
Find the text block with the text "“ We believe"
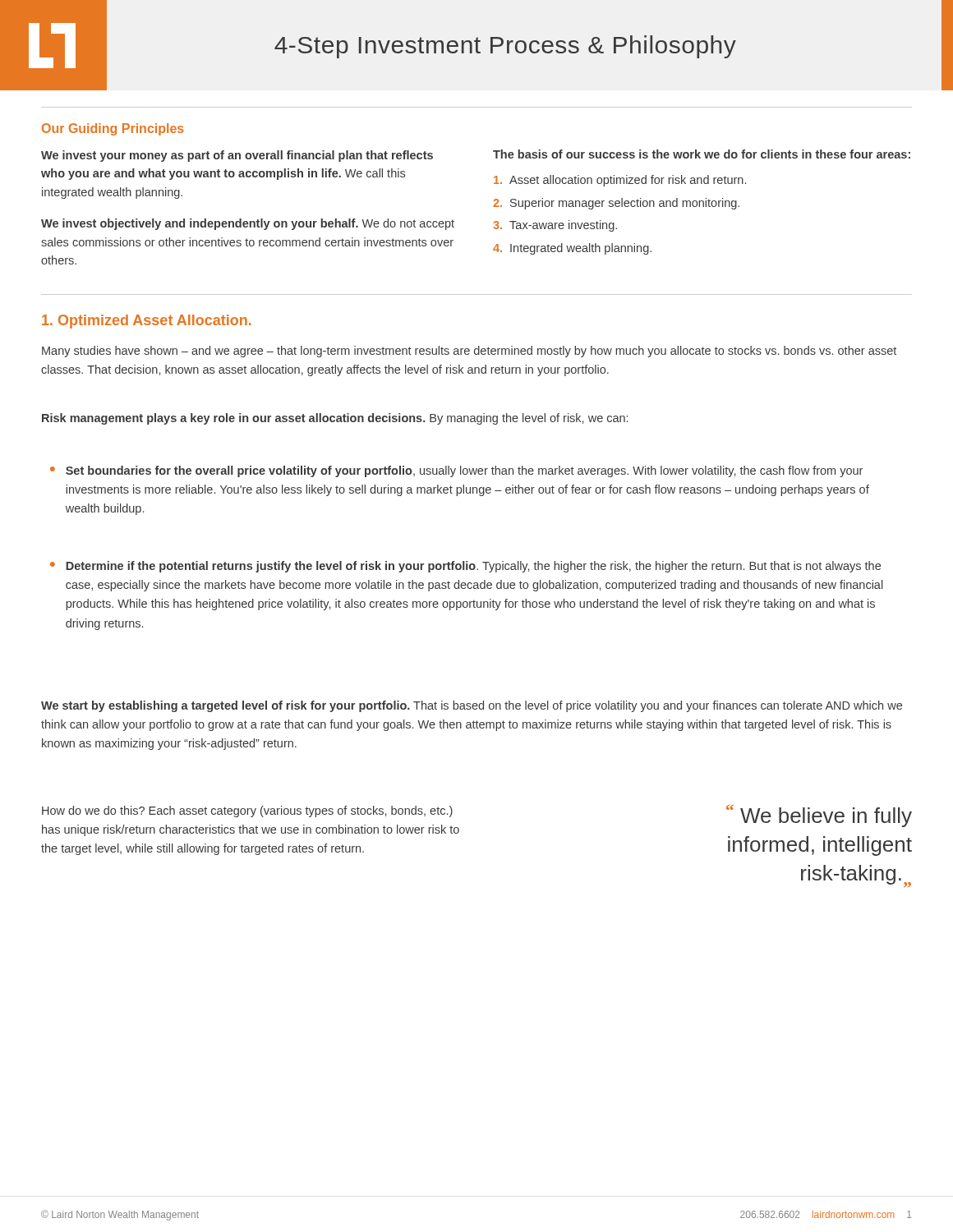point(819,845)
